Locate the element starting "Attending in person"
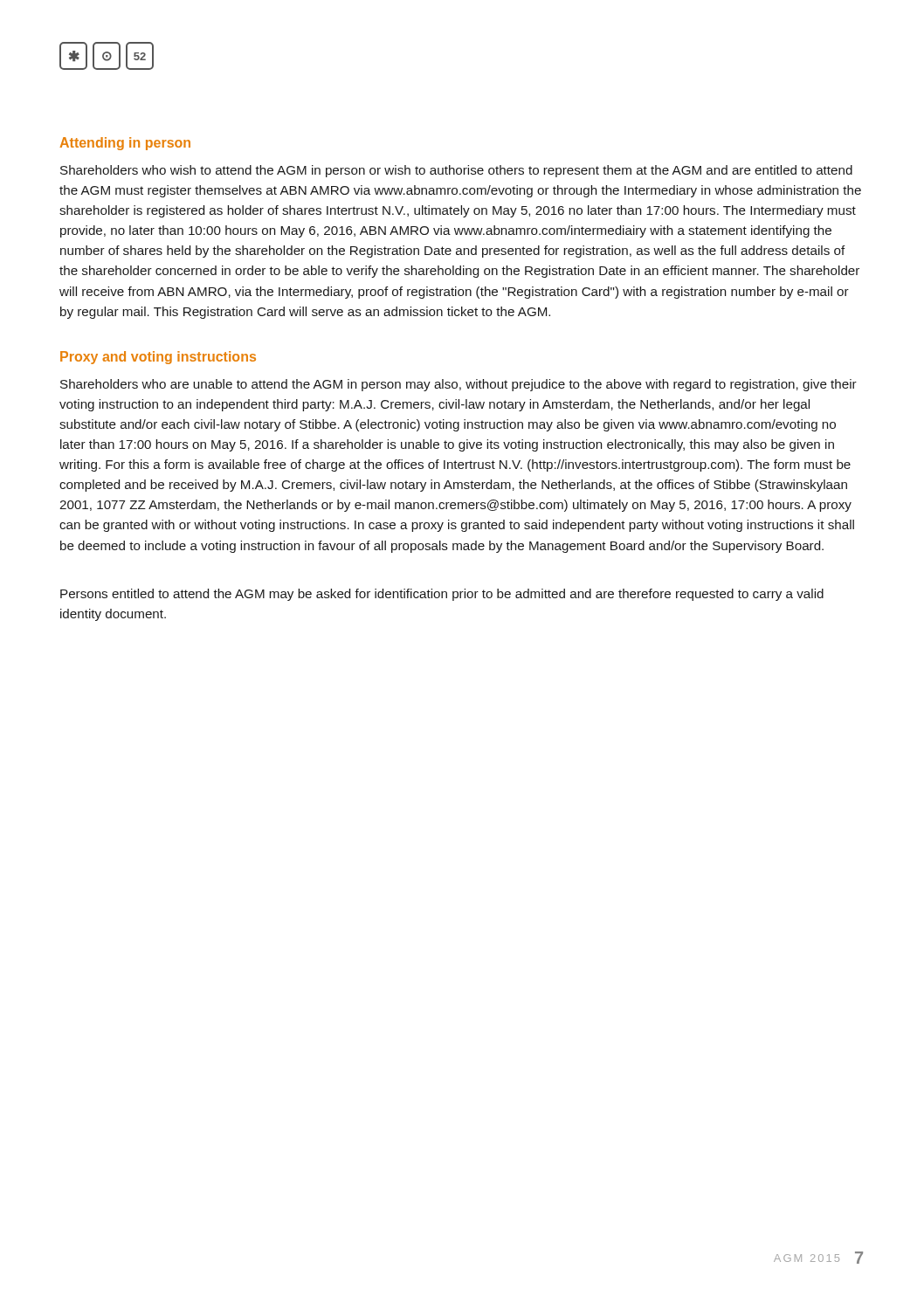 [125, 143]
